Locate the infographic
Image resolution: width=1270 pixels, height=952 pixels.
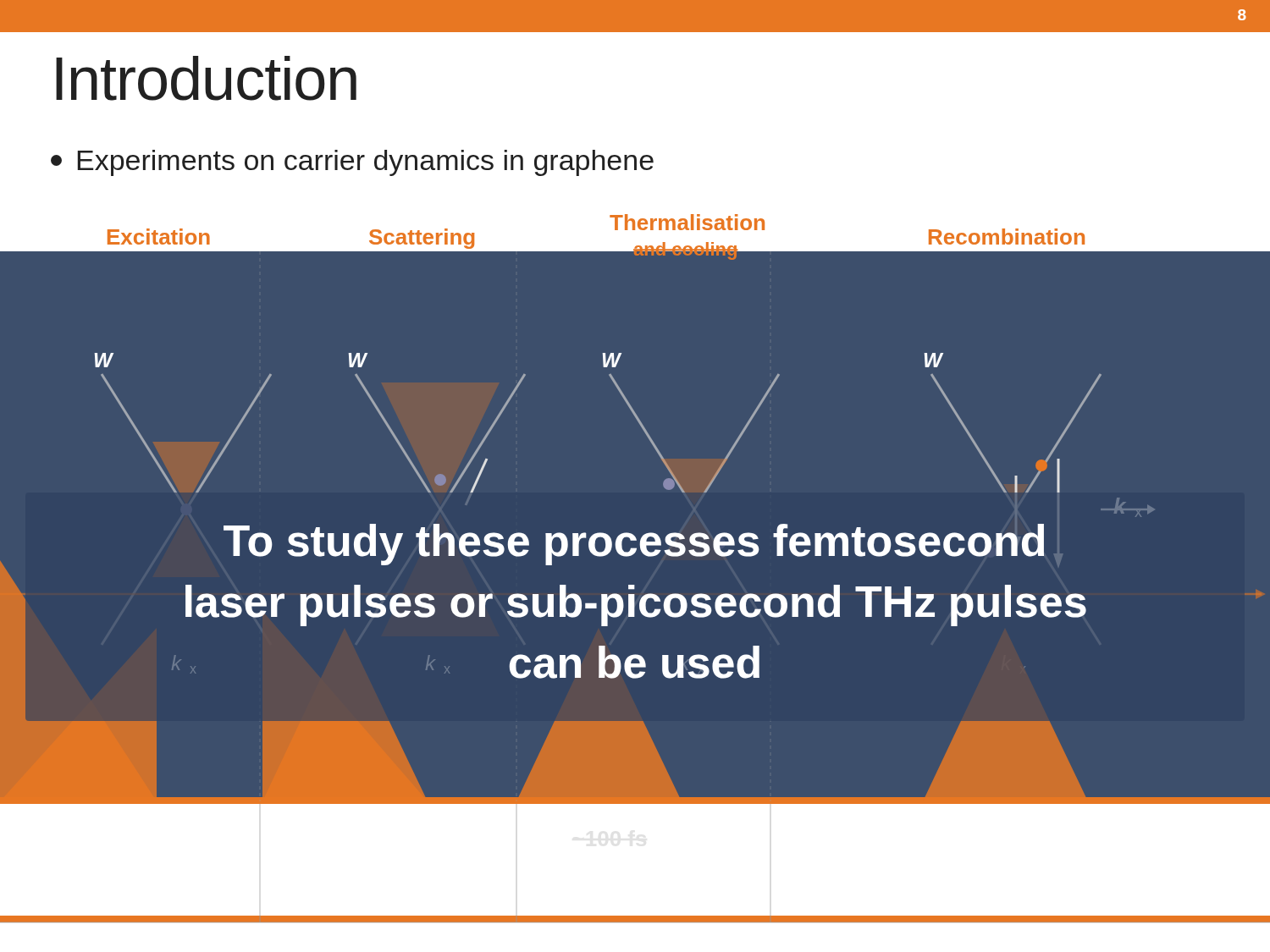[x=635, y=578]
